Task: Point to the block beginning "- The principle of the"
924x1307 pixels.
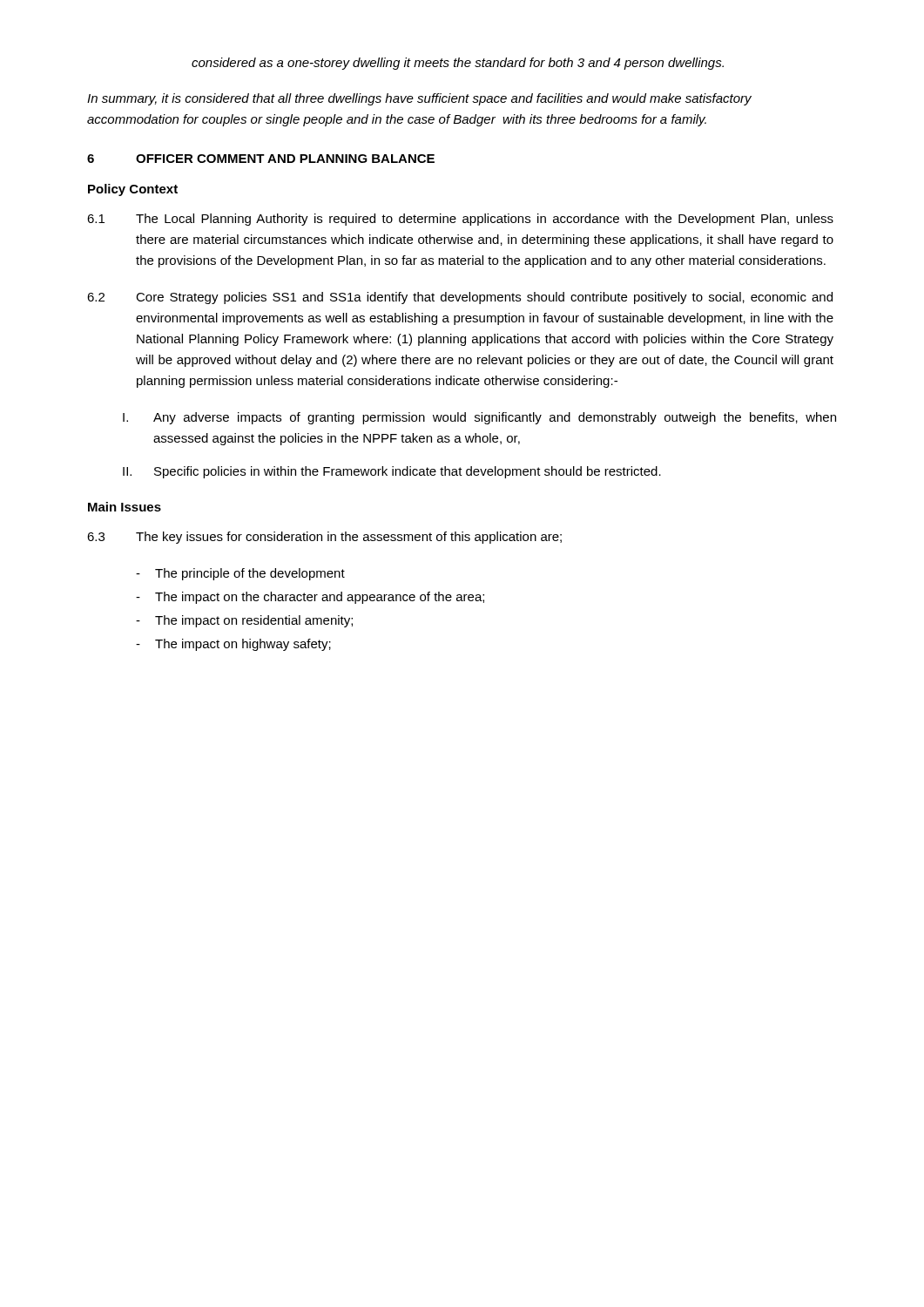Action: [240, 574]
